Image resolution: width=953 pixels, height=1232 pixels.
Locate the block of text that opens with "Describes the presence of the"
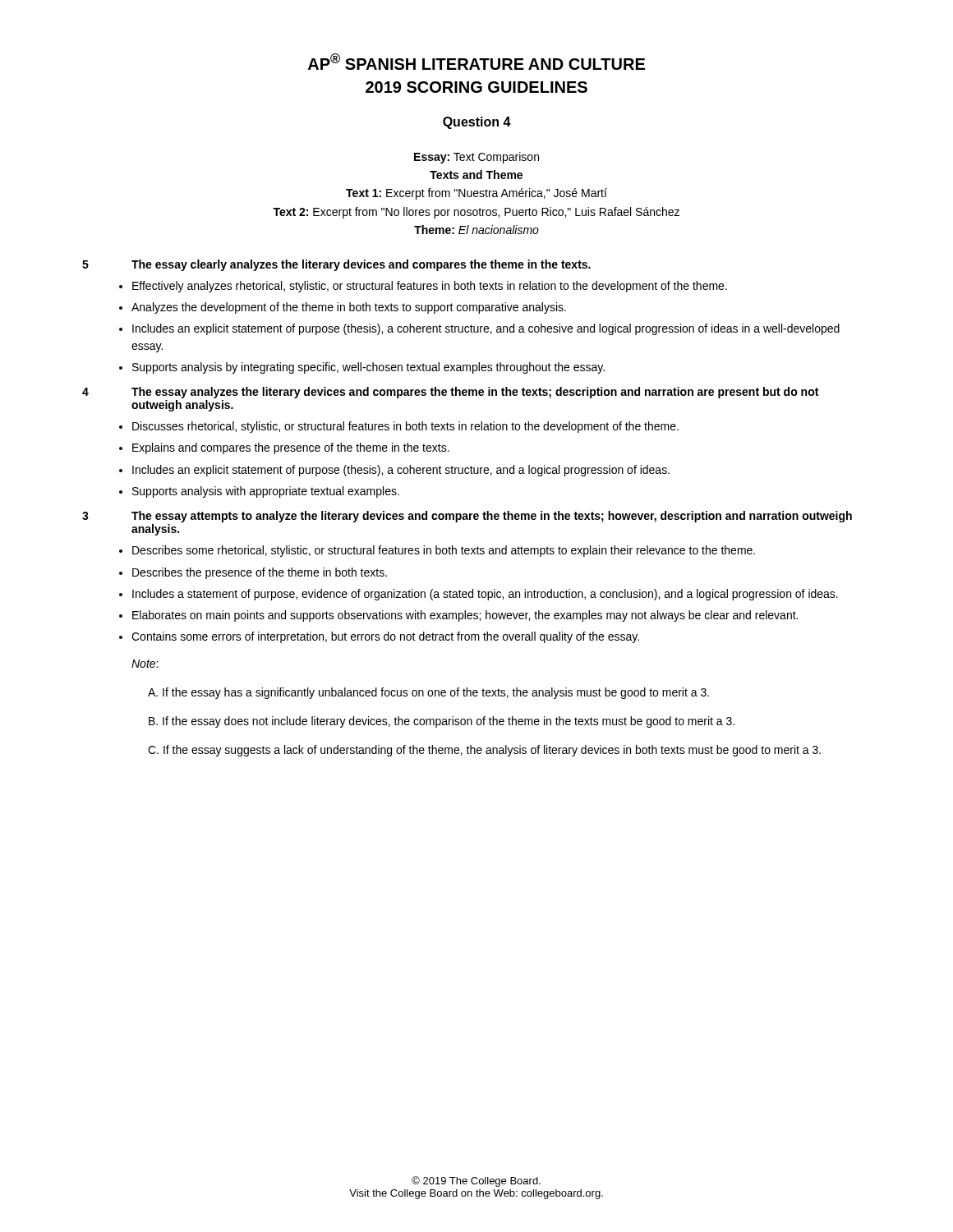tap(260, 572)
